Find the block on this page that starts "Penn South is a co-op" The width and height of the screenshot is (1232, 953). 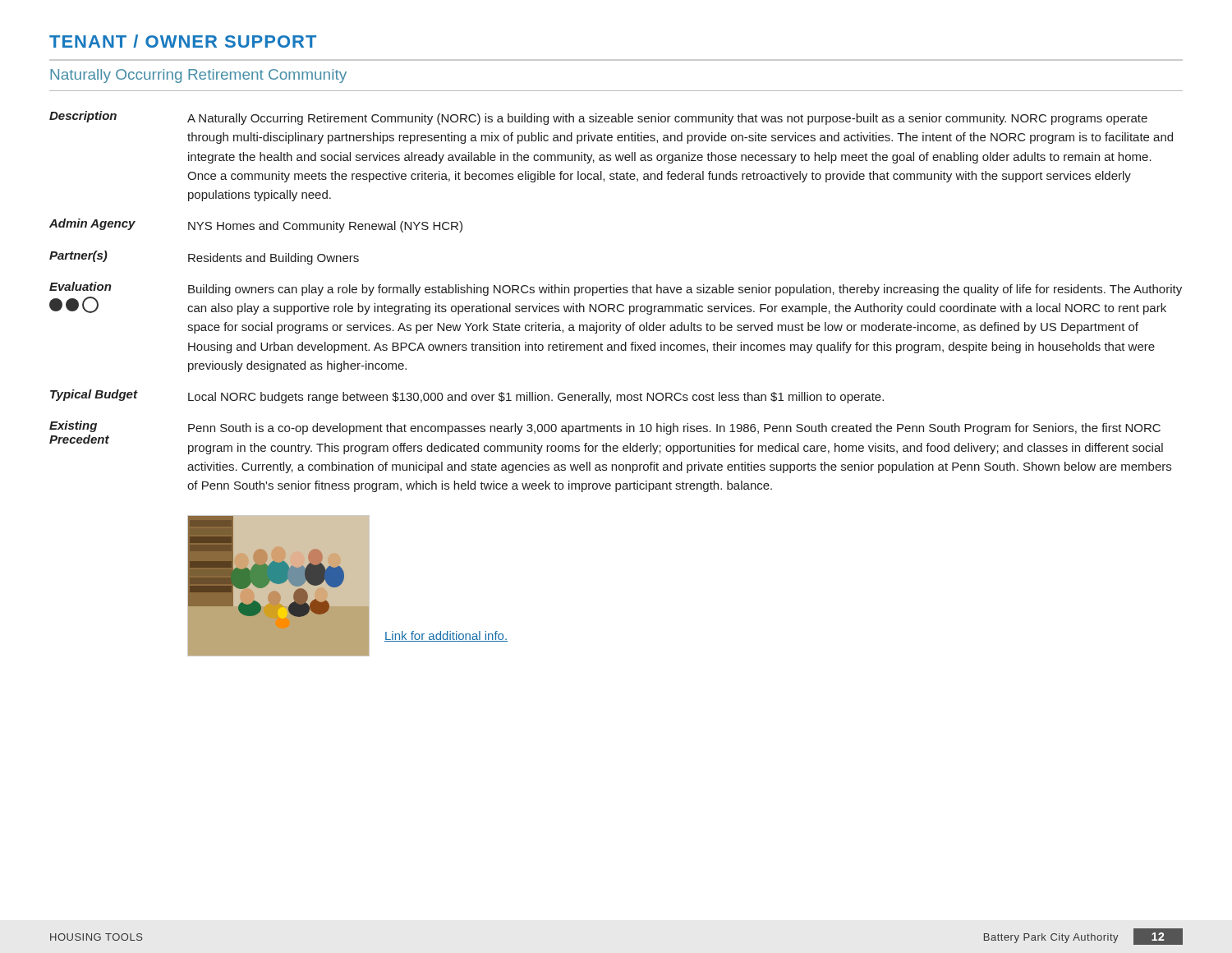point(680,456)
